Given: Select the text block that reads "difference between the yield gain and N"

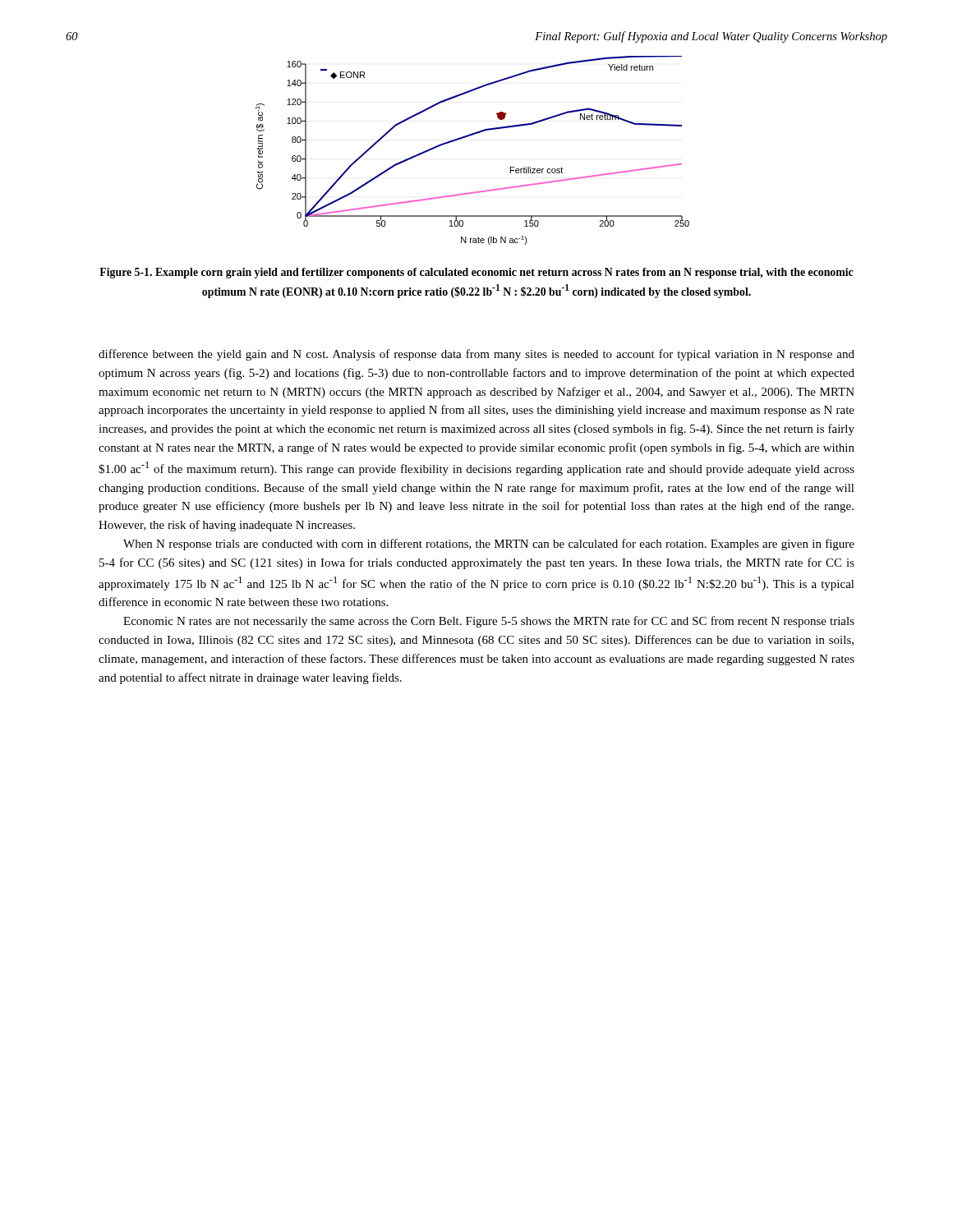Looking at the screenshot, I should 476,440.
